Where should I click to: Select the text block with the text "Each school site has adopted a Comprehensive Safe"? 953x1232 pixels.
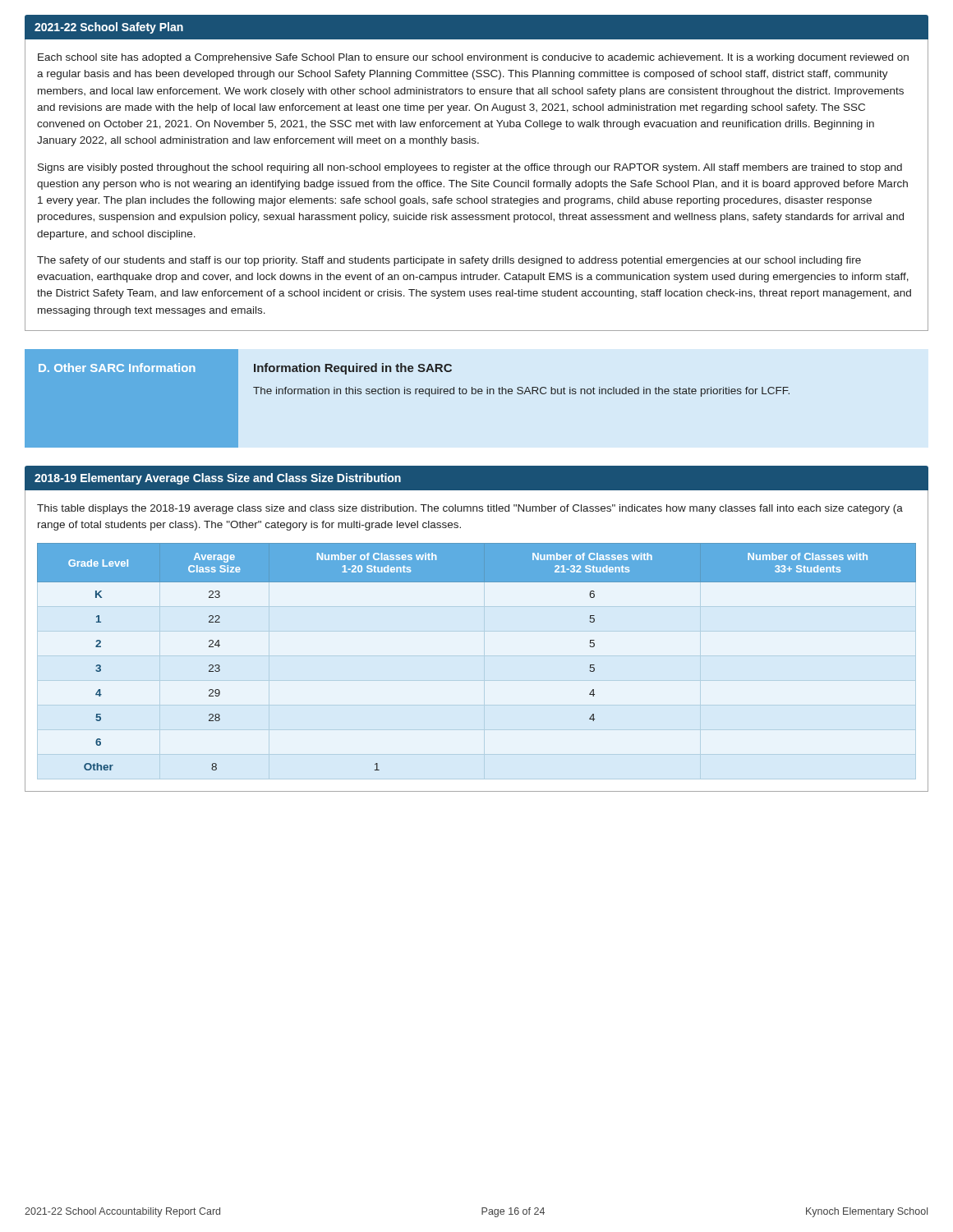click(x=476, y=184)
